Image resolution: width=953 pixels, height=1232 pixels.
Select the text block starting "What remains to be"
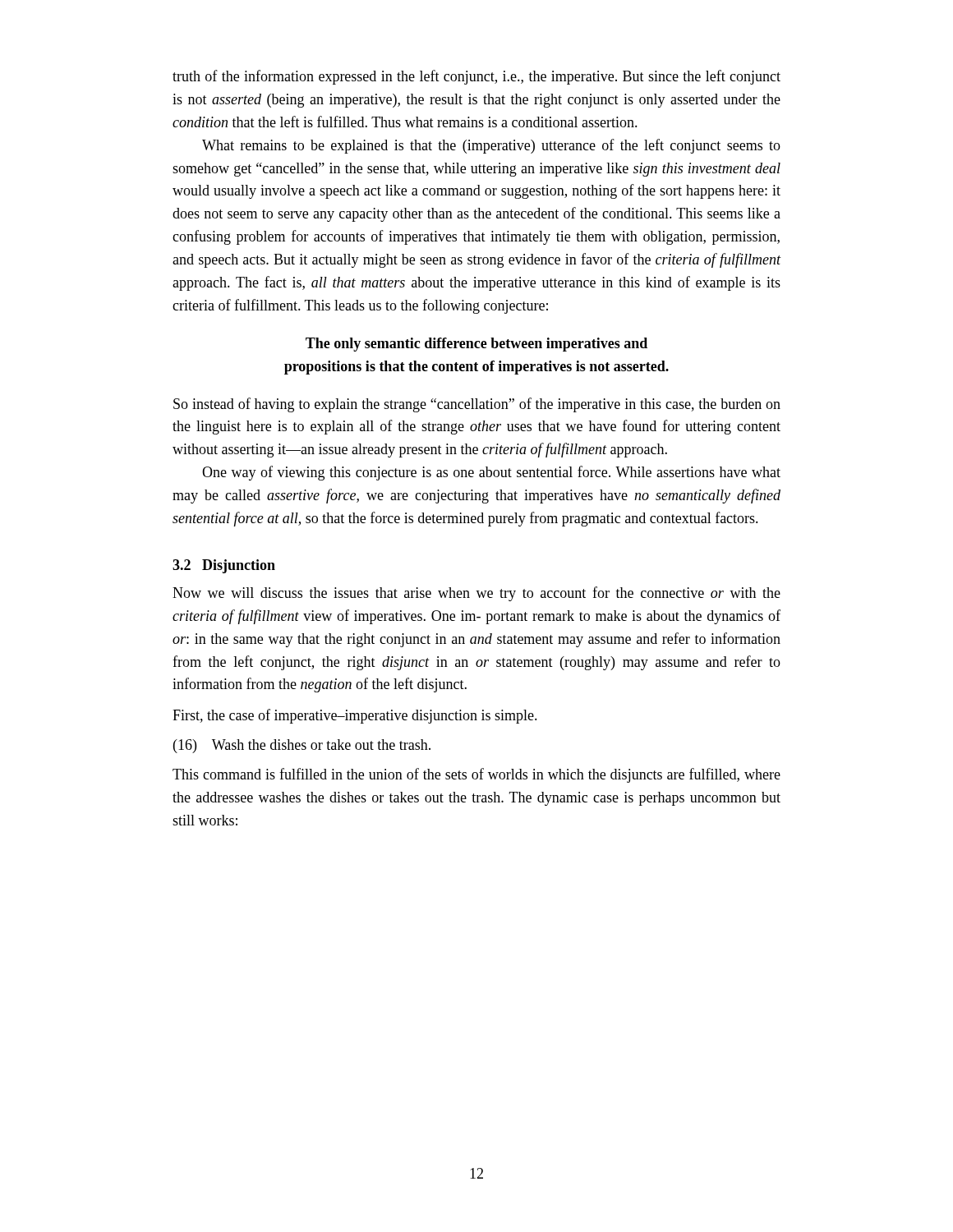(476, 226)
